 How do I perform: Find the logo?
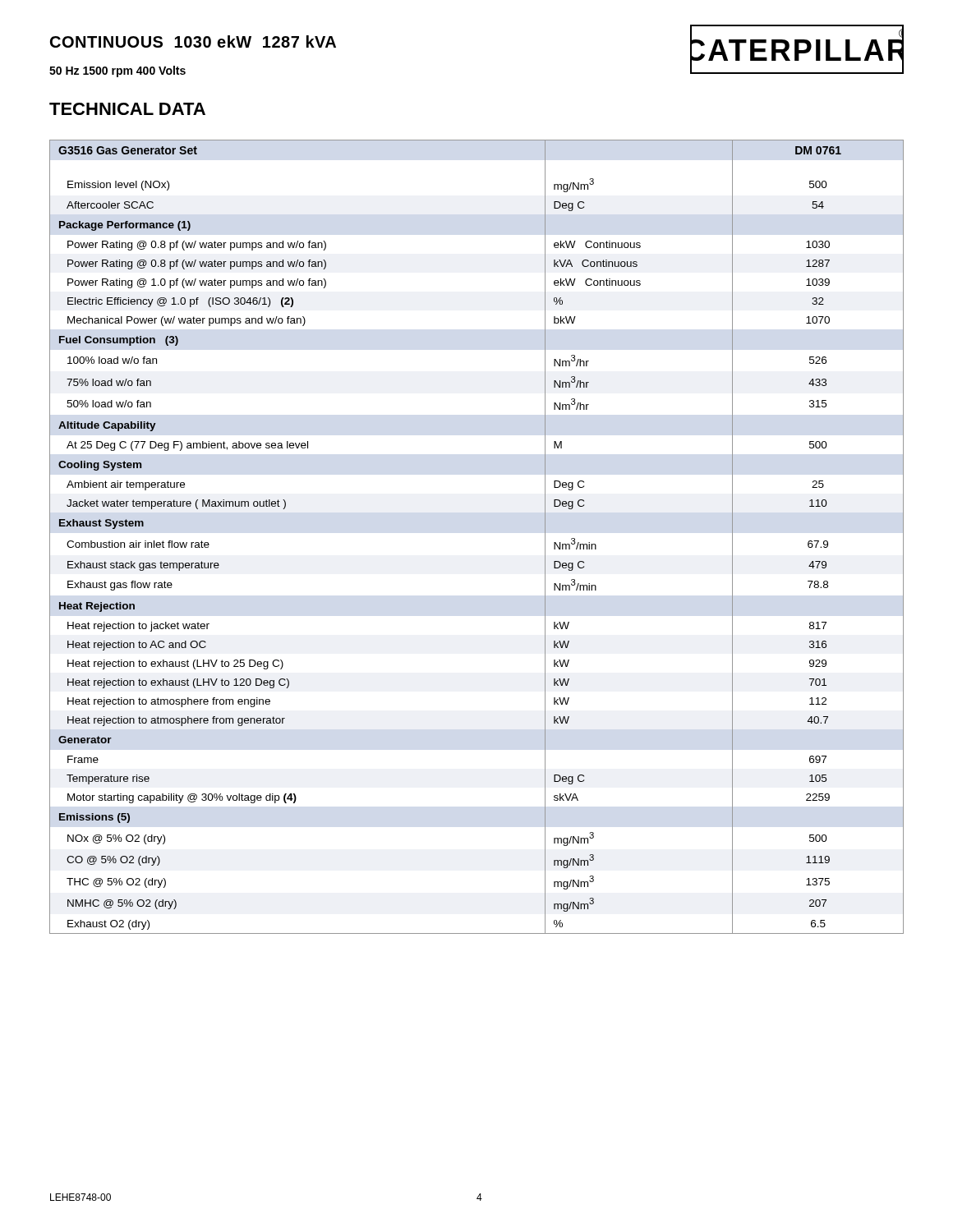797,51
